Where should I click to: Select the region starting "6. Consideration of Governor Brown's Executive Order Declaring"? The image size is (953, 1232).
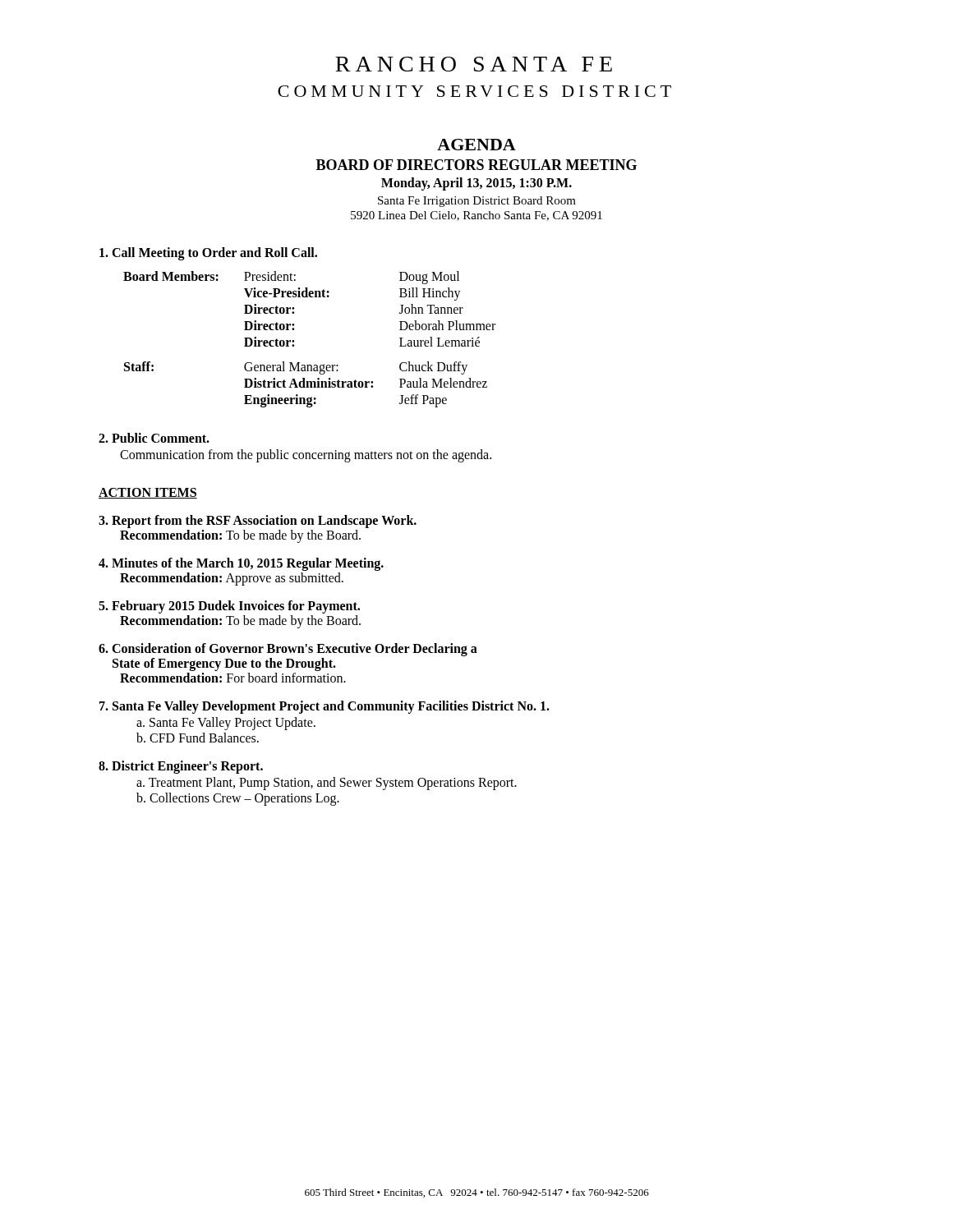click(x=476, y=664)
